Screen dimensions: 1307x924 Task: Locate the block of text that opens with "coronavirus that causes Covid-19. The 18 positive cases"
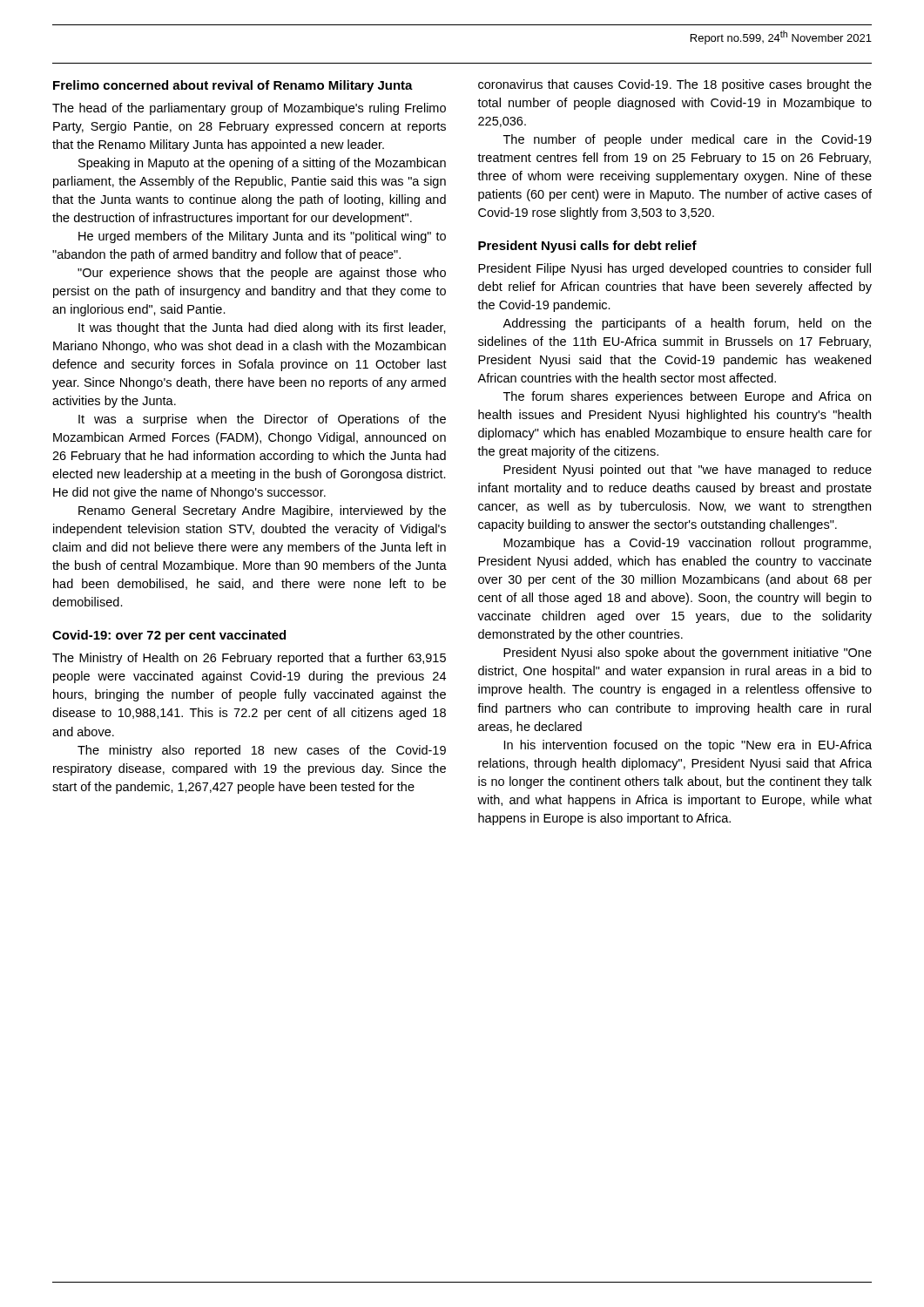coord(675,149)
